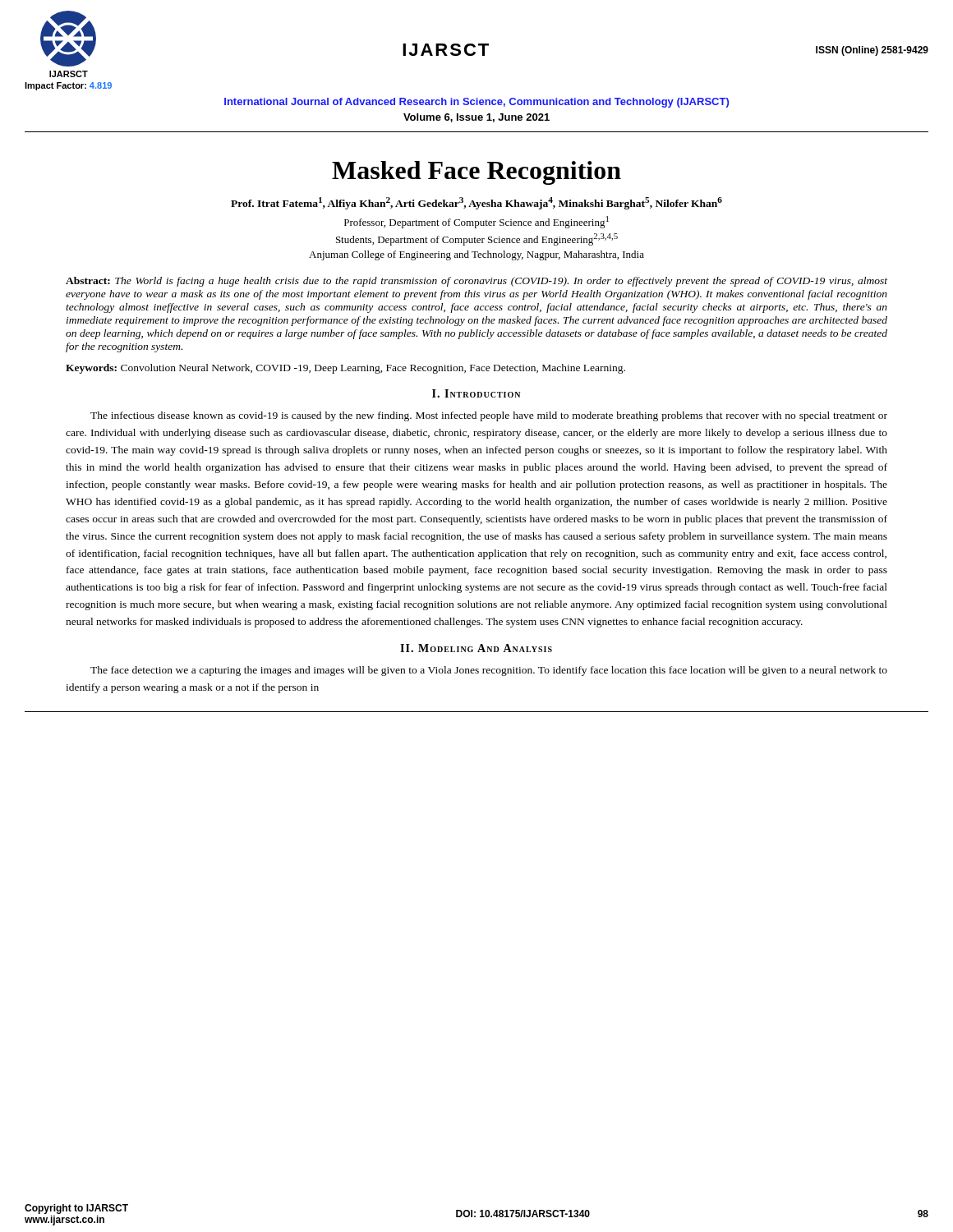Select the text block containing "Abstract: The World"
This screenshot has height=1232, width=953.
click(476, 314)
